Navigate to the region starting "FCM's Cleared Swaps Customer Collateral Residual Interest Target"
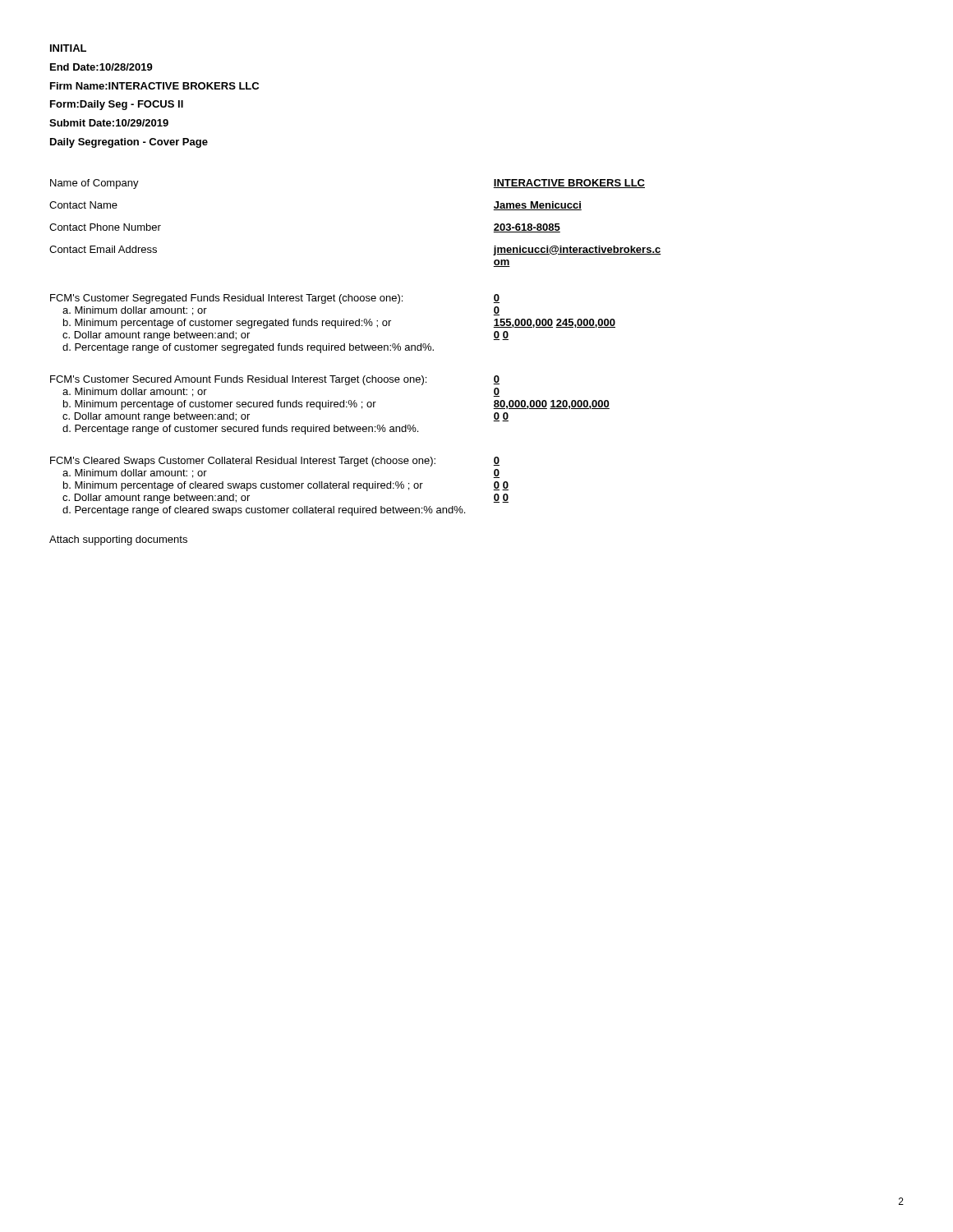This screenshot has width=953, height=1232. tap(275, 462)
